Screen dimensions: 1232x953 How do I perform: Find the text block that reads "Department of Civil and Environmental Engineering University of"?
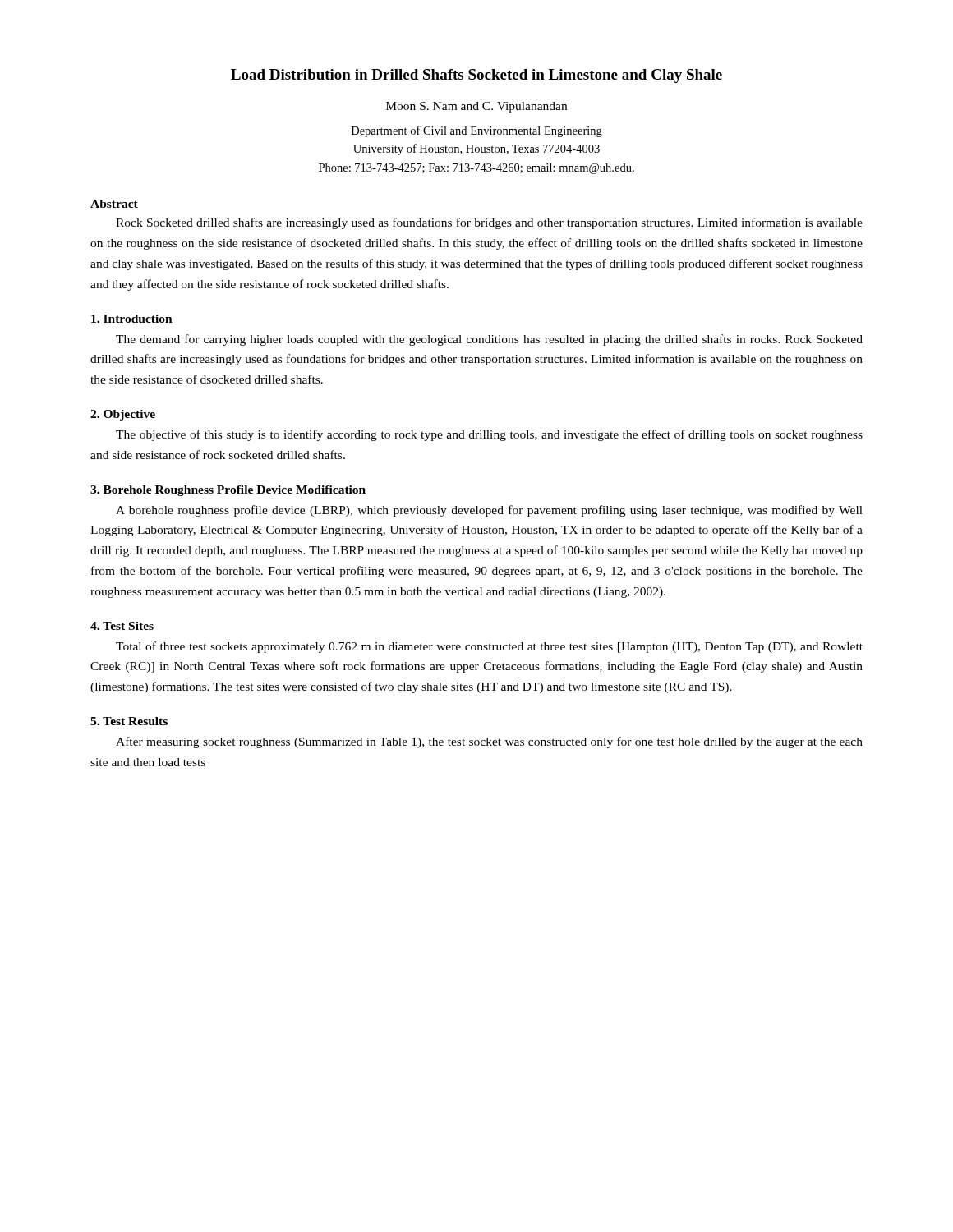tap(476, 149)
